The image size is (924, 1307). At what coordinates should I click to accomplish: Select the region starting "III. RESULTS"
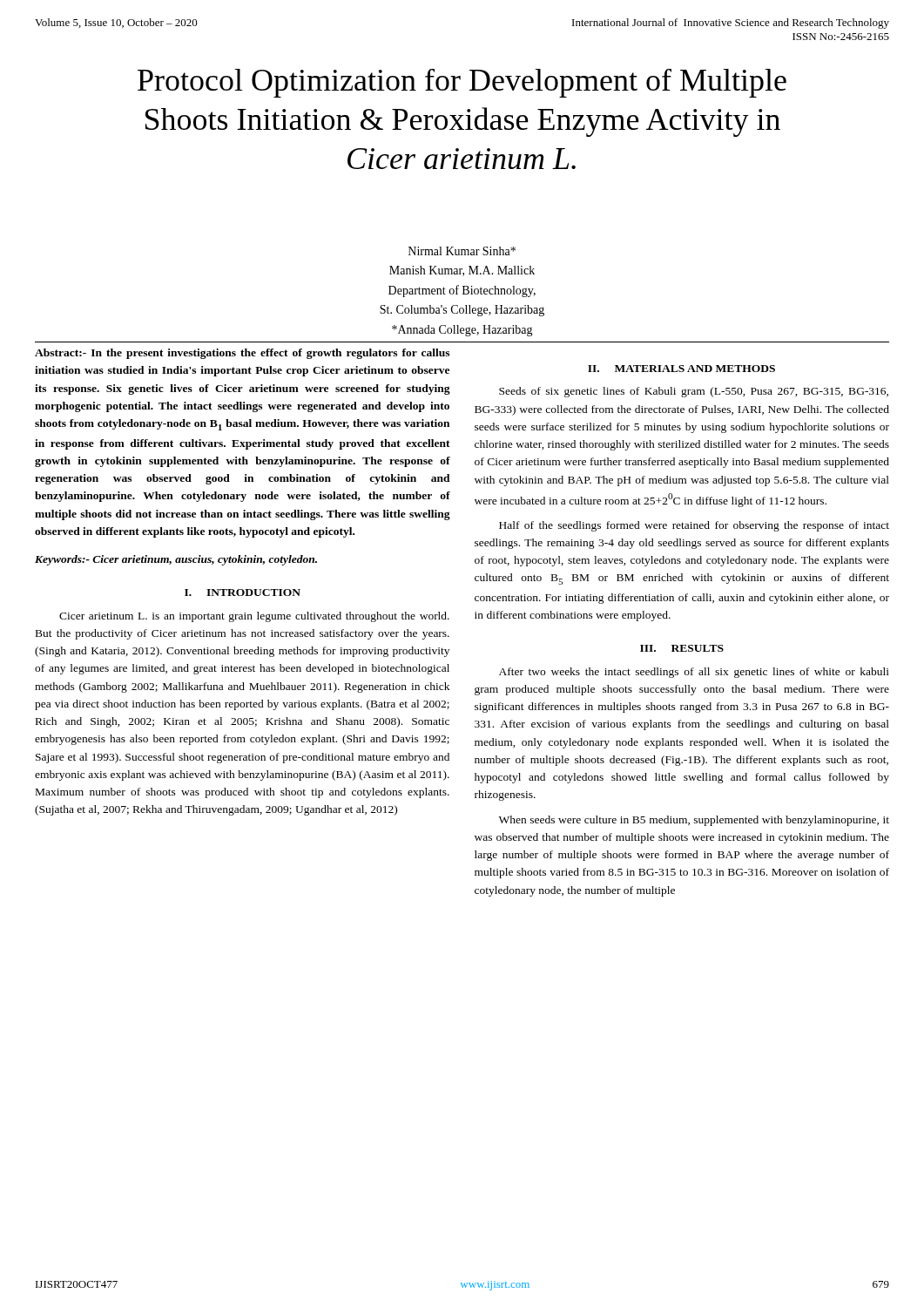(x=682, y=648)
